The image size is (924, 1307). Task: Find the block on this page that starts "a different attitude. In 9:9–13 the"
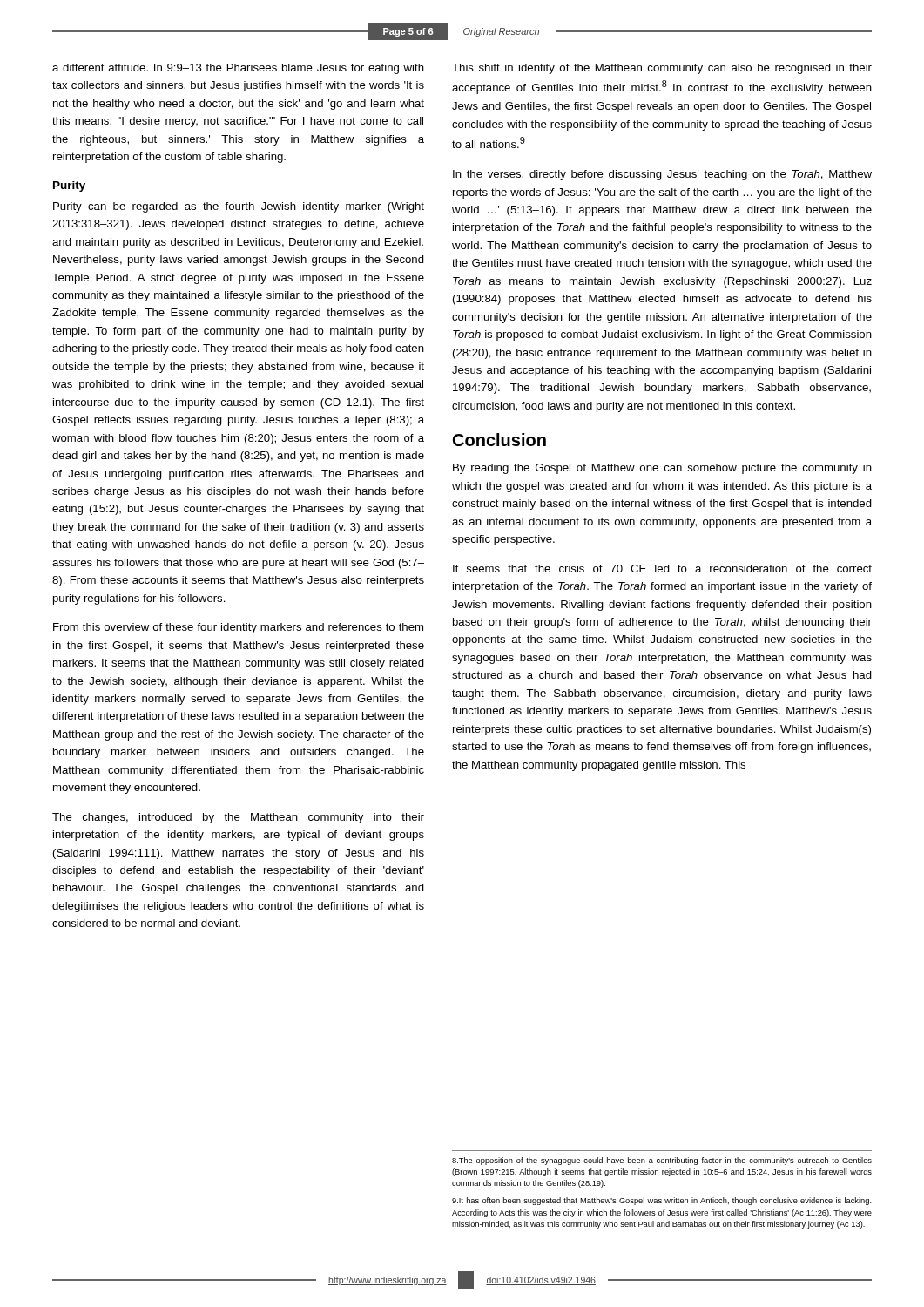pos(238,112)
